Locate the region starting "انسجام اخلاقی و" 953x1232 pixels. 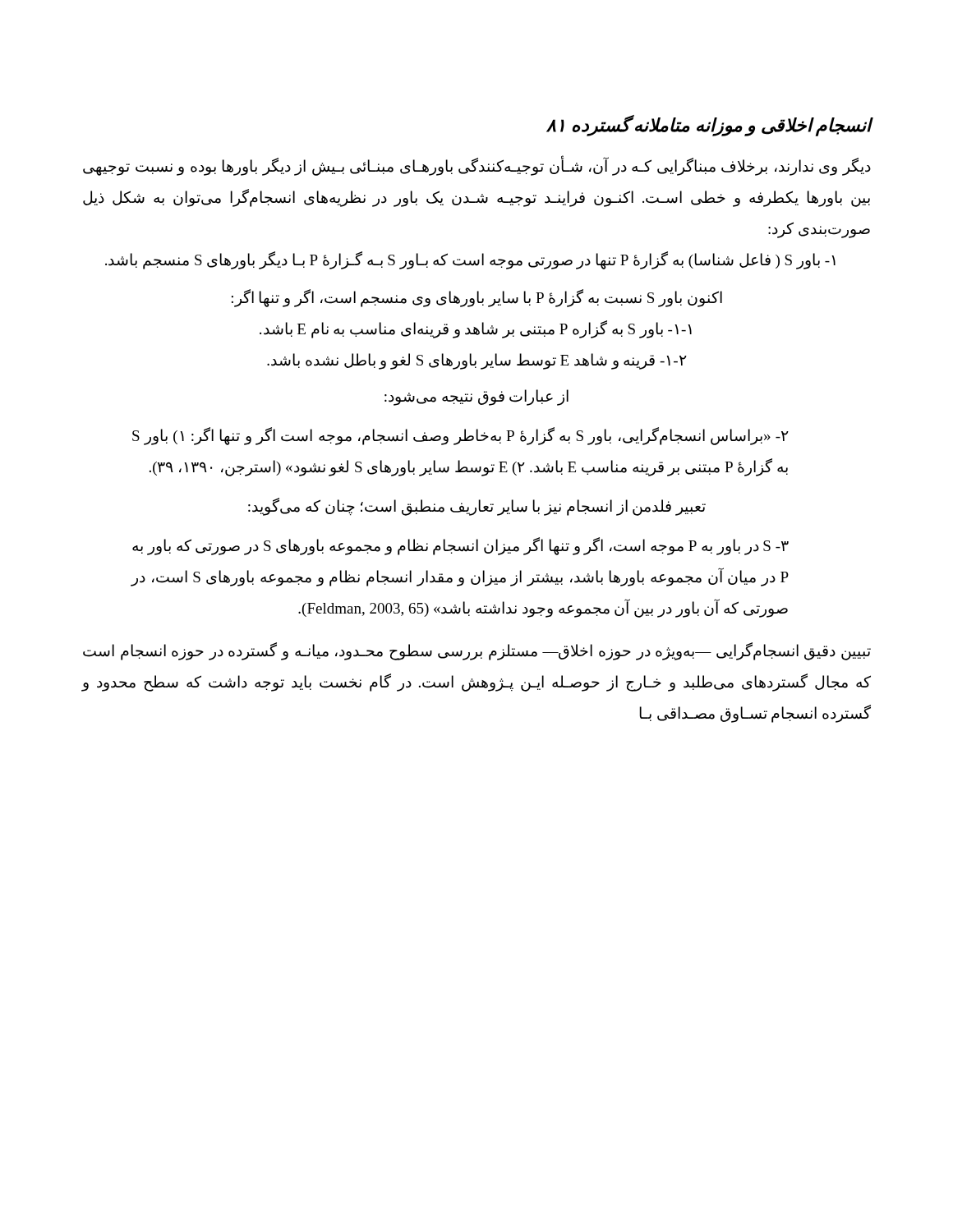(x=709, y=125)
